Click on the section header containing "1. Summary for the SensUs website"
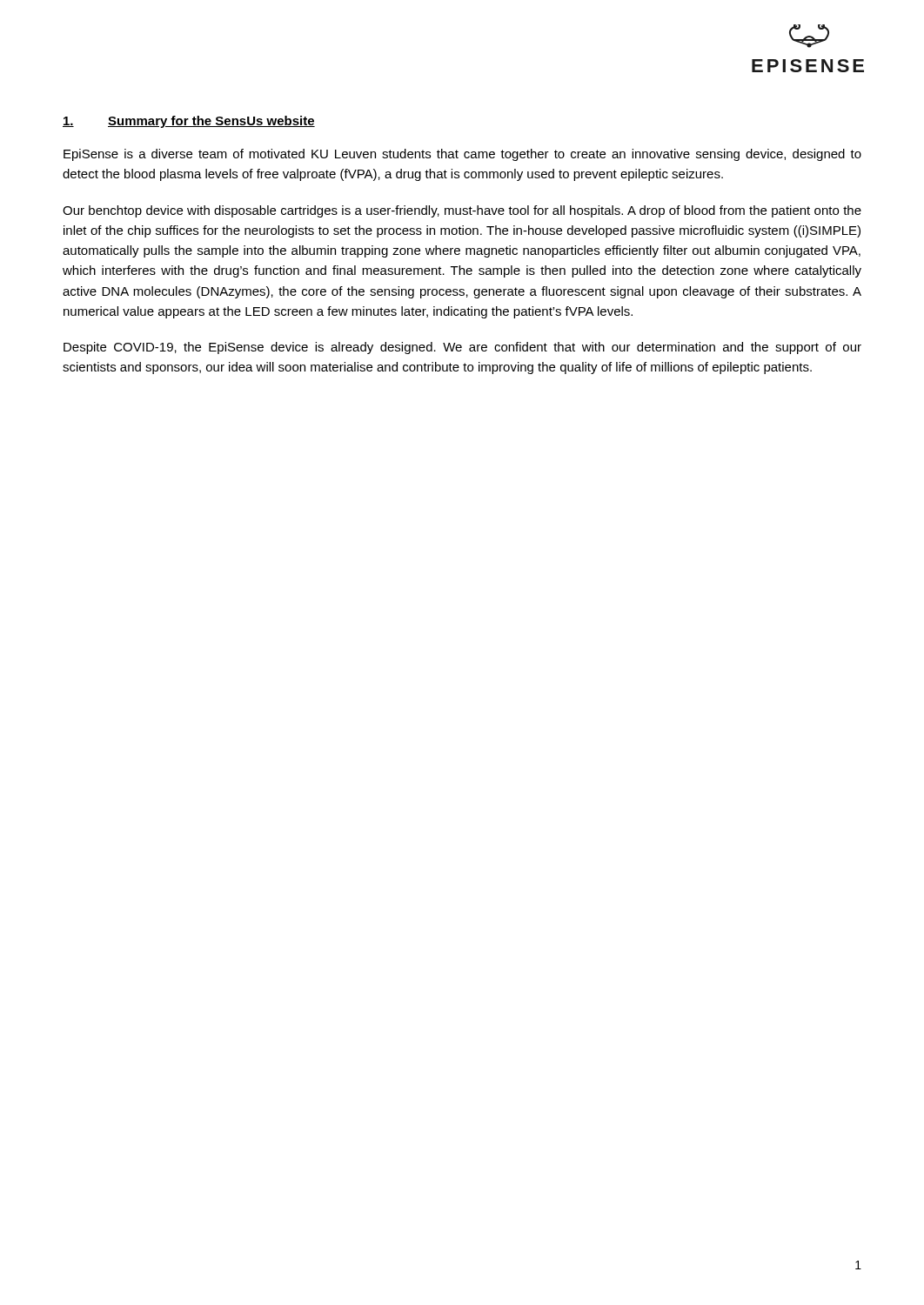This screenshot has height=1305, width=924. (x=189, y=121)
